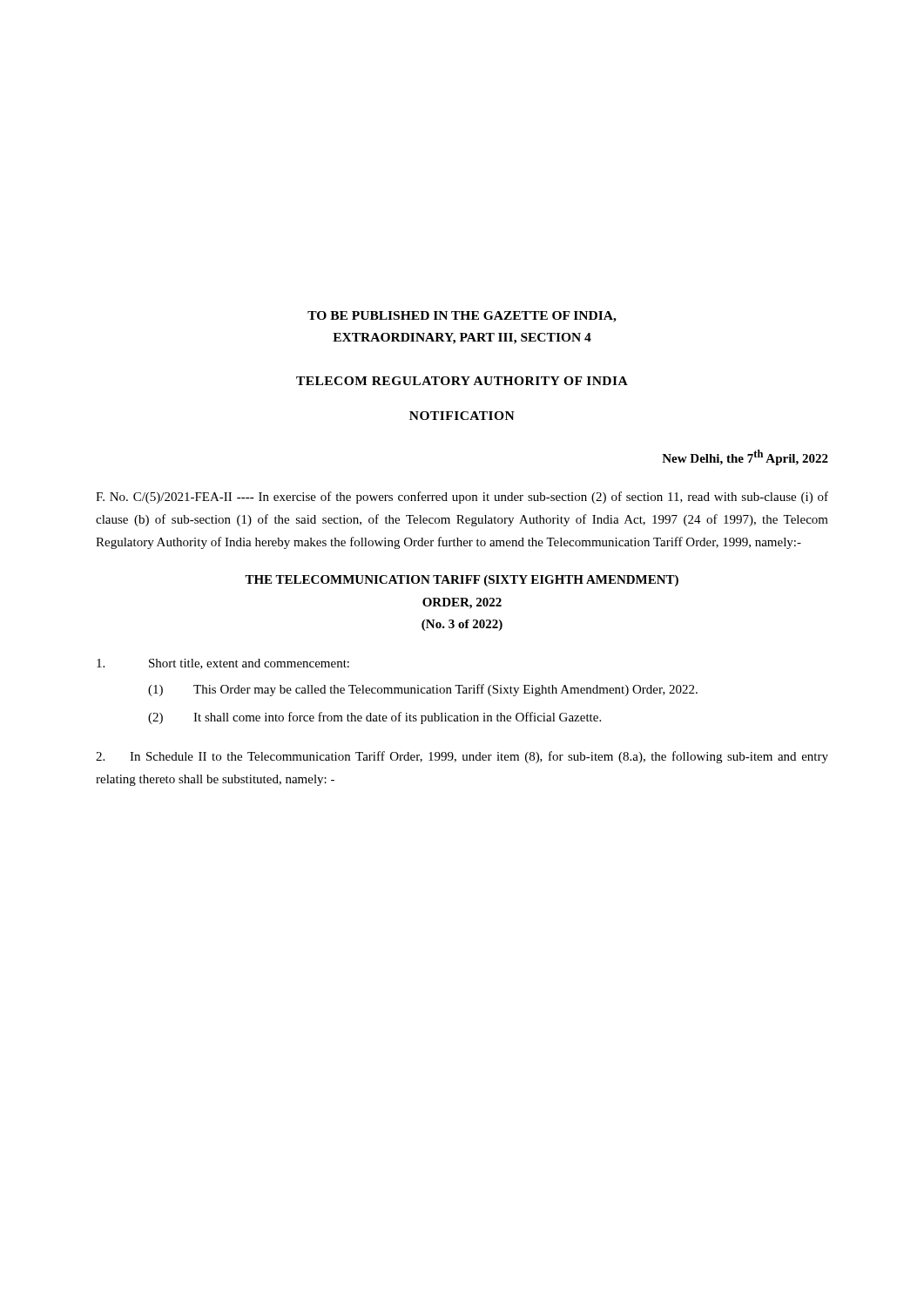This screenshot has width=924, height=1307.
Task: Select the block starting "In Schedule II to the Telecommunication"
Action: pos(462,767)
